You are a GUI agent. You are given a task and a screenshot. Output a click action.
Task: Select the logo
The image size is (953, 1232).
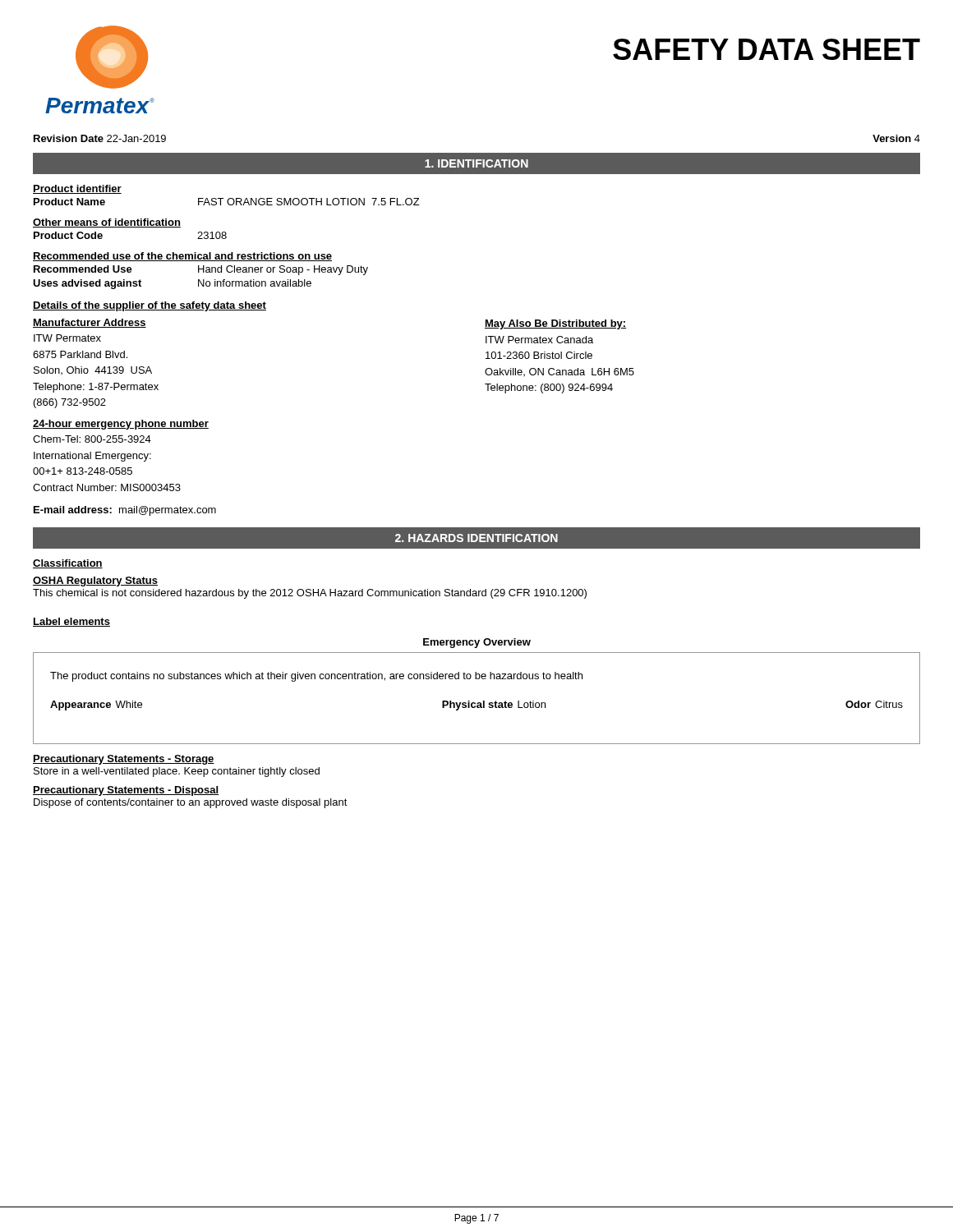click(115, 71)
